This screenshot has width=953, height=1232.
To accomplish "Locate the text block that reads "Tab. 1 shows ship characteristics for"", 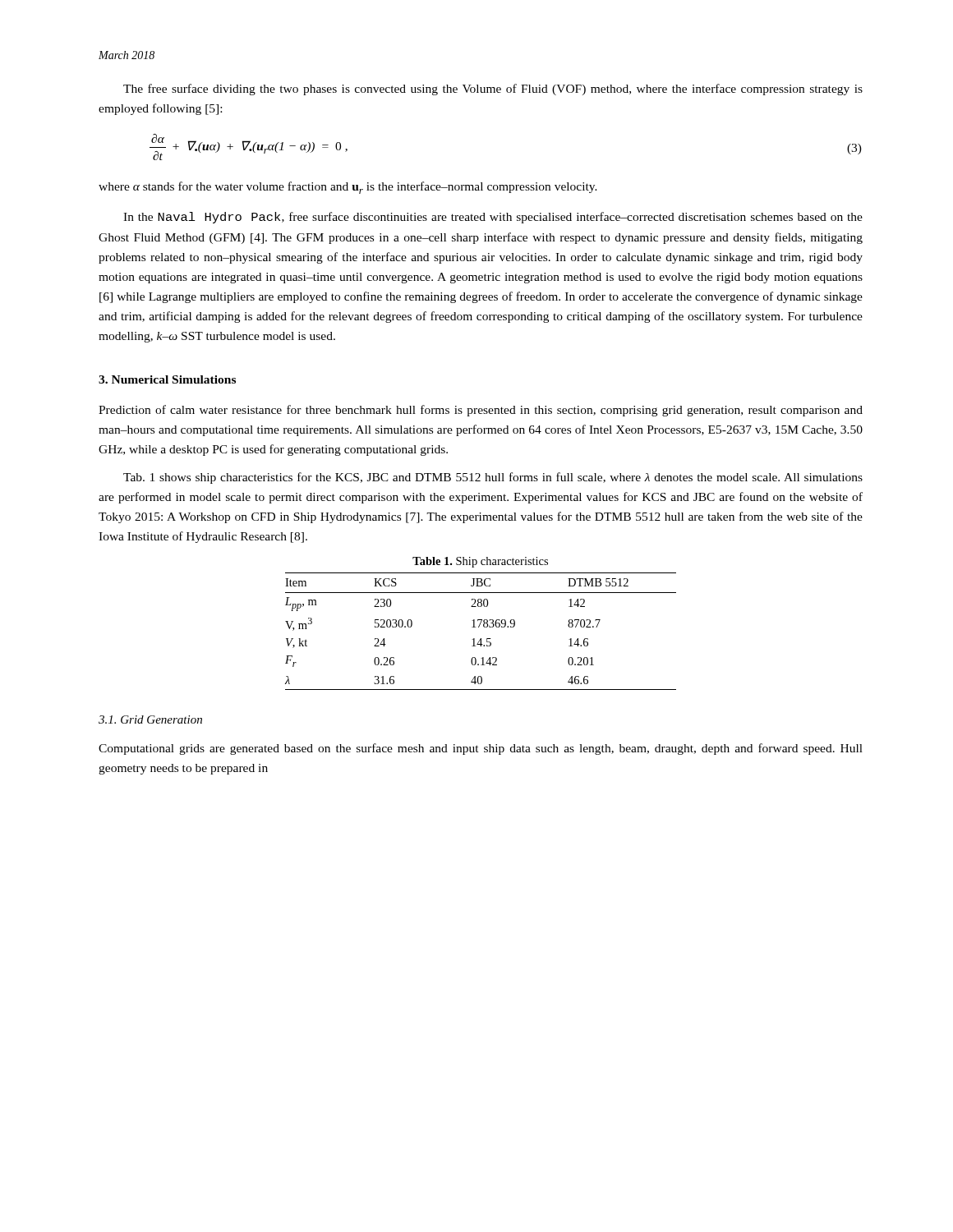I will coord(481,506).
